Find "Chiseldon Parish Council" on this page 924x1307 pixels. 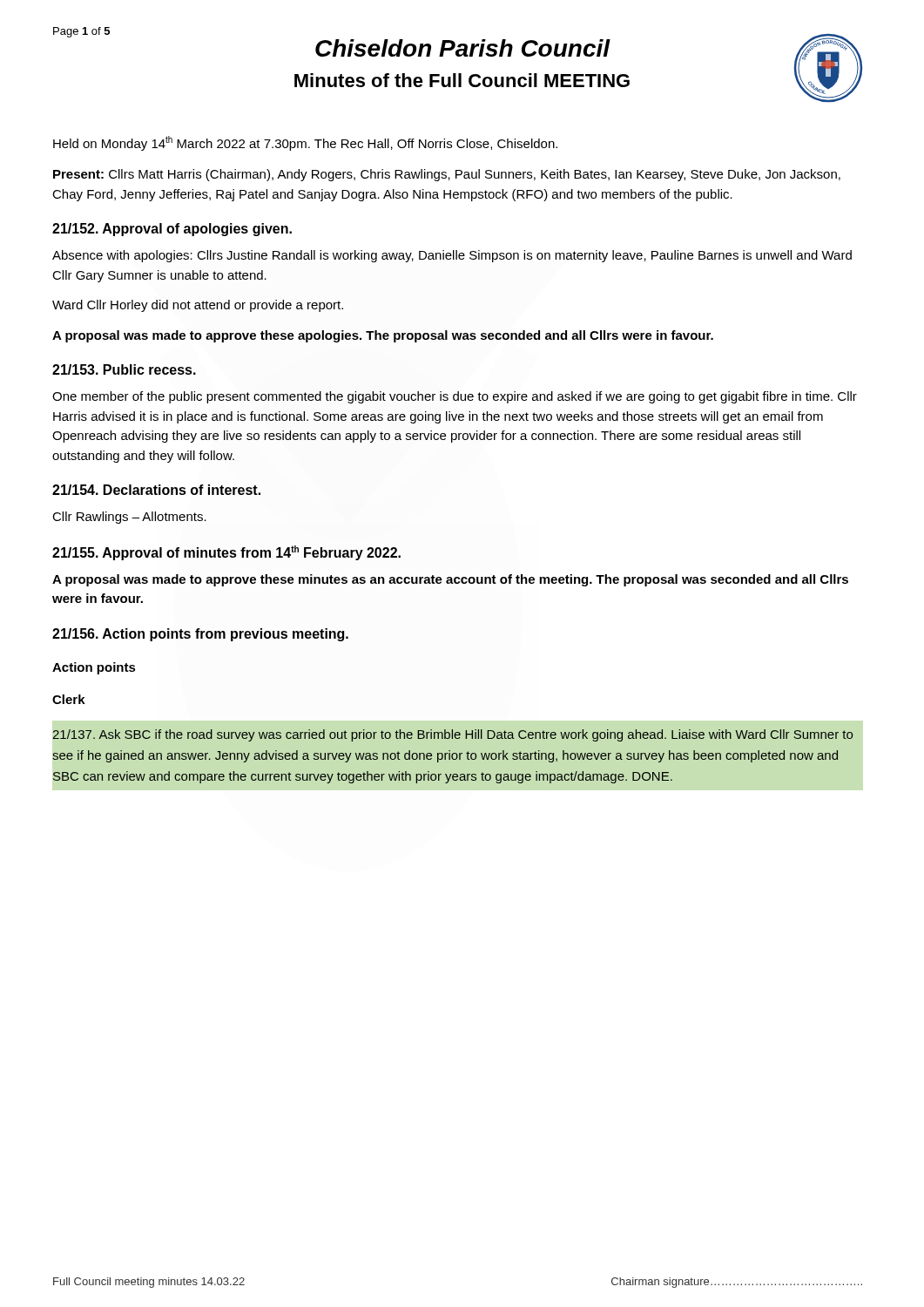(462, 48)
